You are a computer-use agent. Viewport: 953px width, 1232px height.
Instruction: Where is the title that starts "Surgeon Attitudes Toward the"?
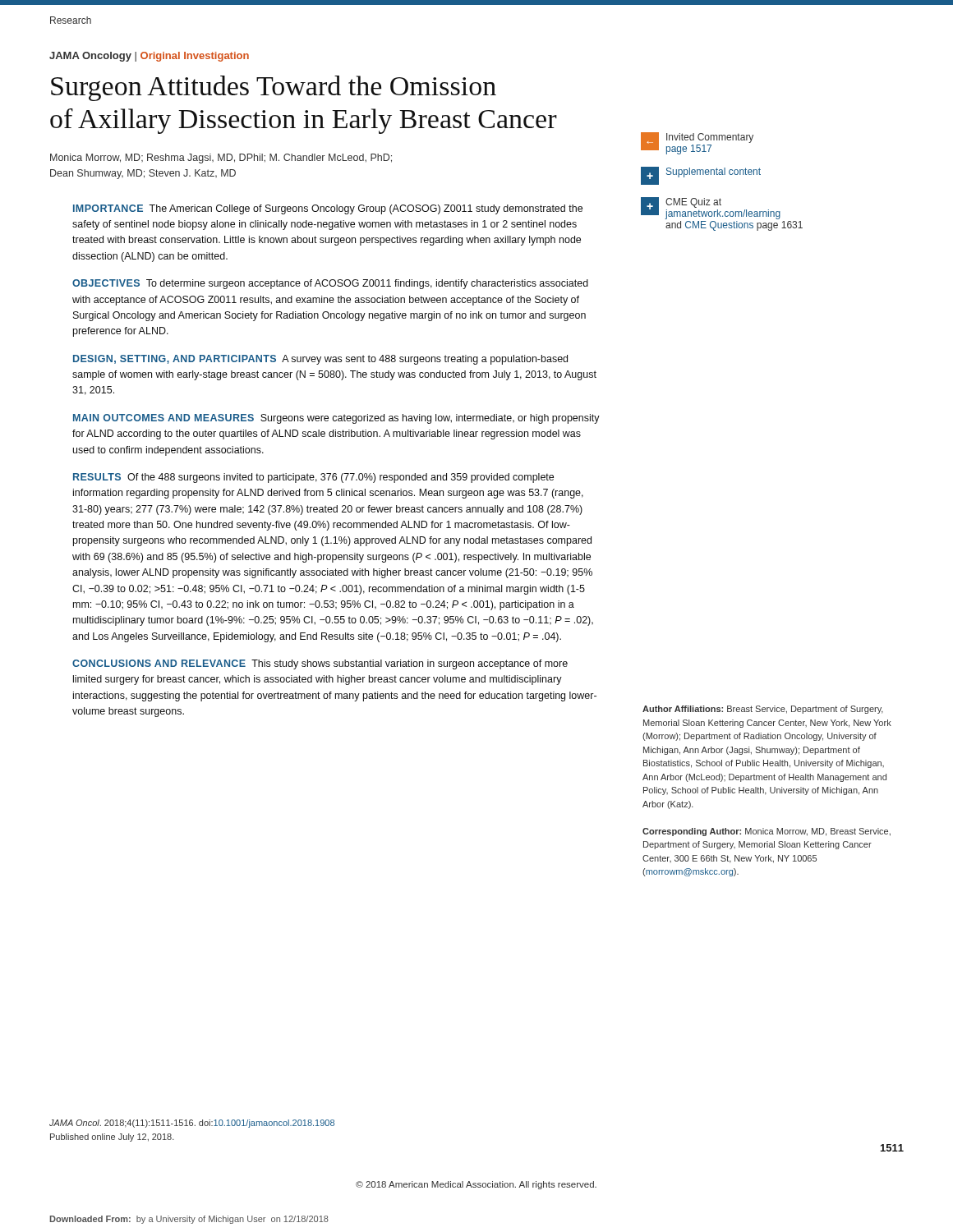click(x=303, y=102)
